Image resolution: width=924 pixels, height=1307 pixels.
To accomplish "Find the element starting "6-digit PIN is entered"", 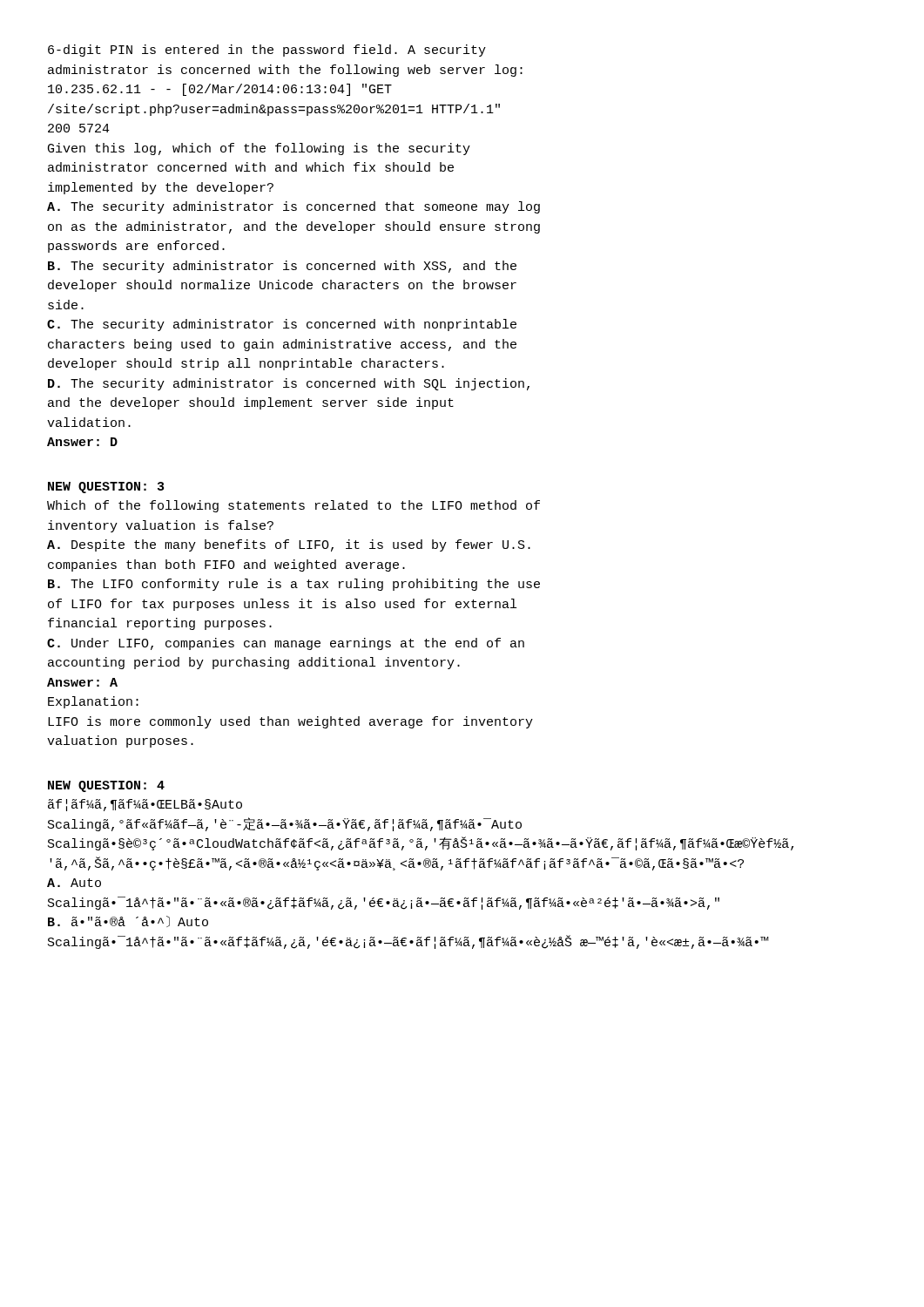I will (286, 120).
